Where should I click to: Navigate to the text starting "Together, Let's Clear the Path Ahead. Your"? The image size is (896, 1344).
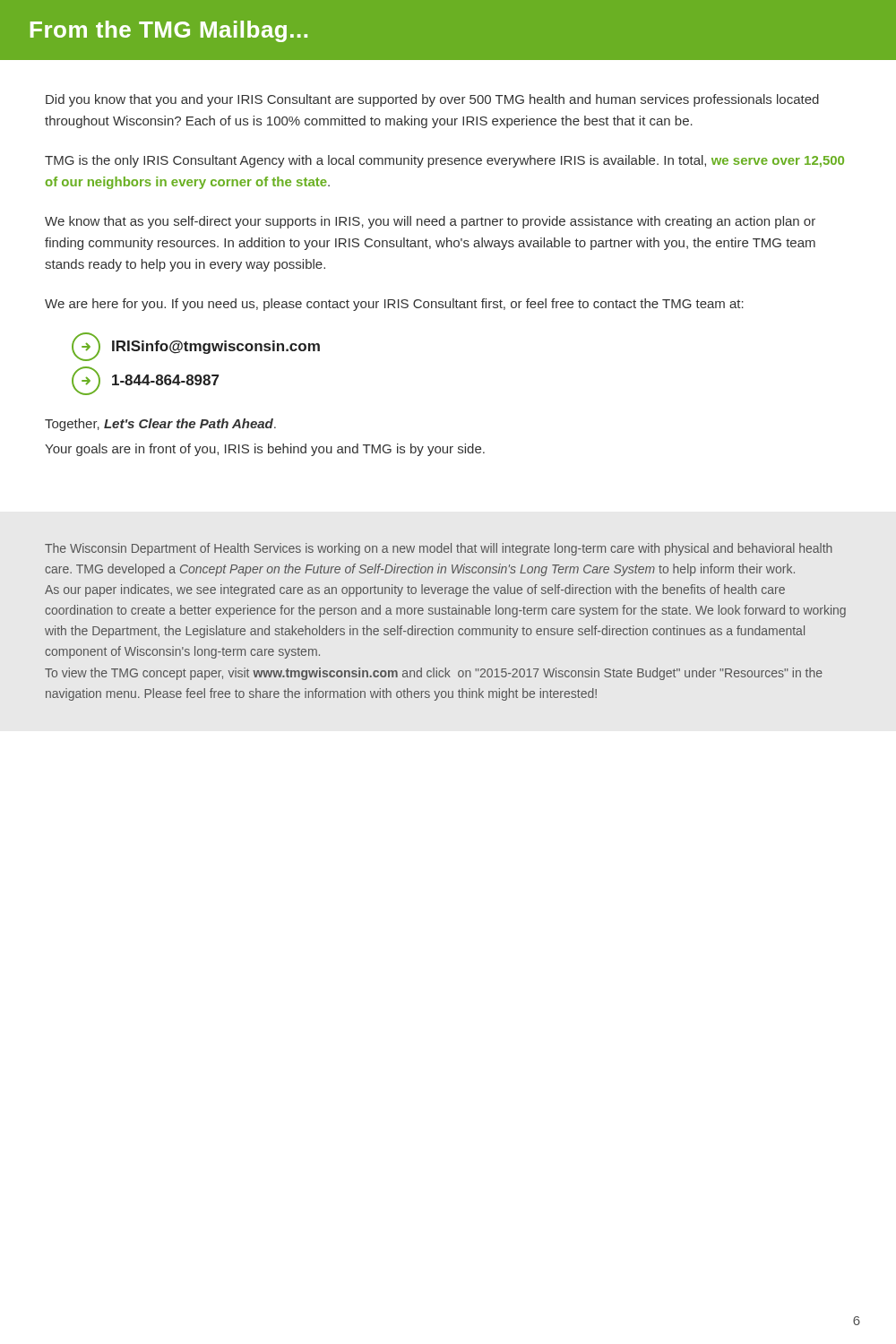point(448,436)
